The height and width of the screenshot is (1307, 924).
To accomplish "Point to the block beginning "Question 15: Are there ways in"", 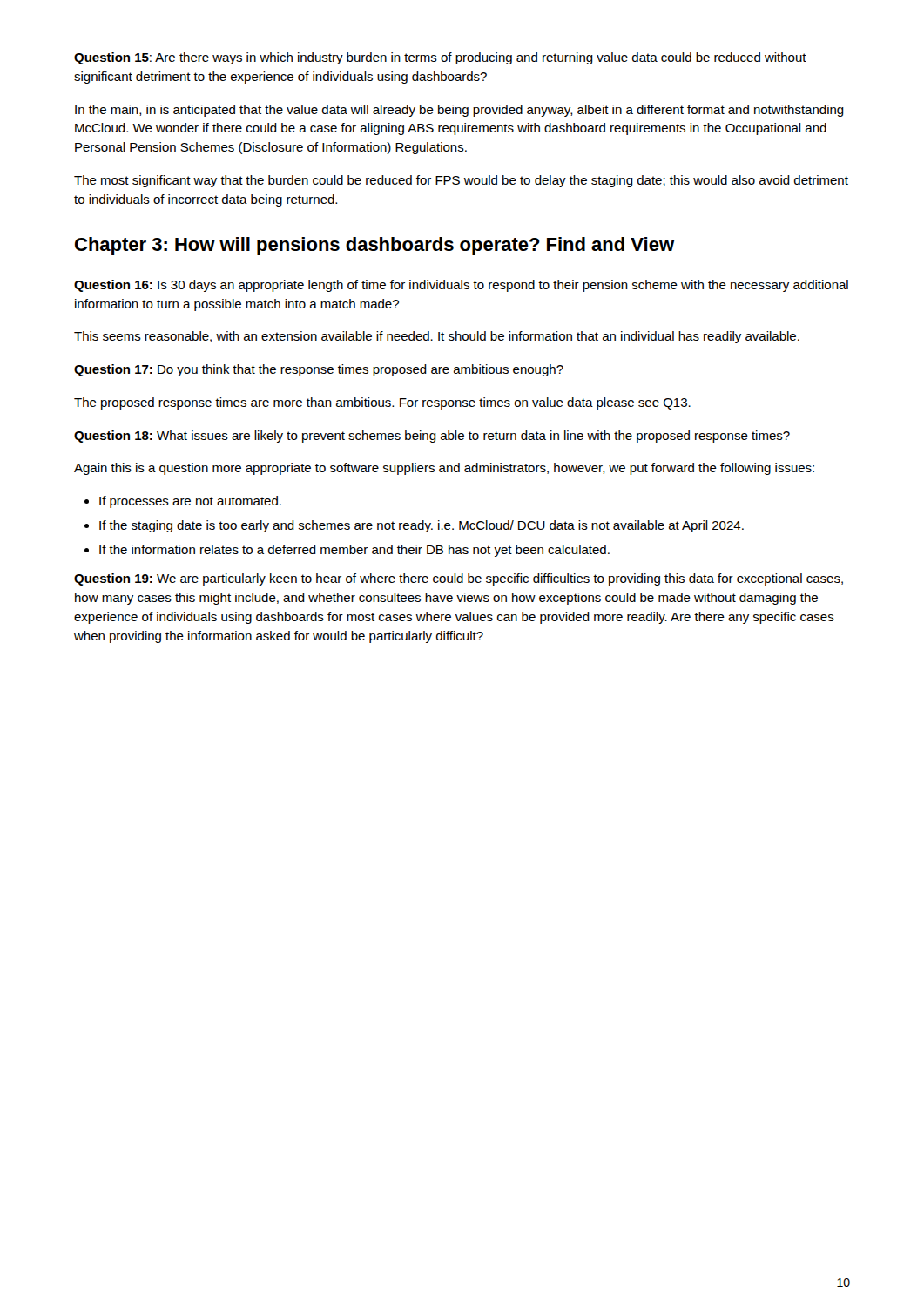I will (462, 67).
